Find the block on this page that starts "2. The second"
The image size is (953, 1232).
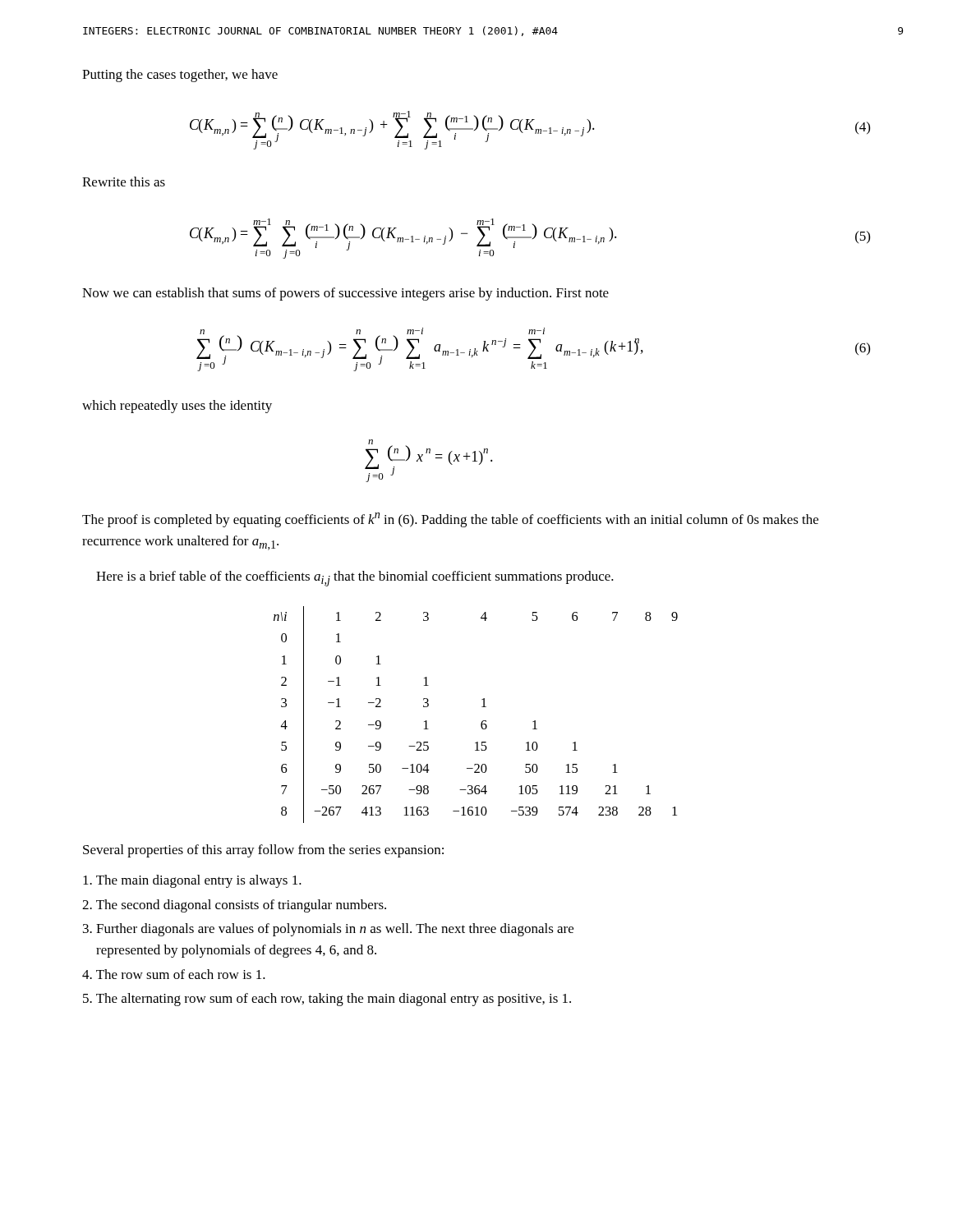coord(235,904)
